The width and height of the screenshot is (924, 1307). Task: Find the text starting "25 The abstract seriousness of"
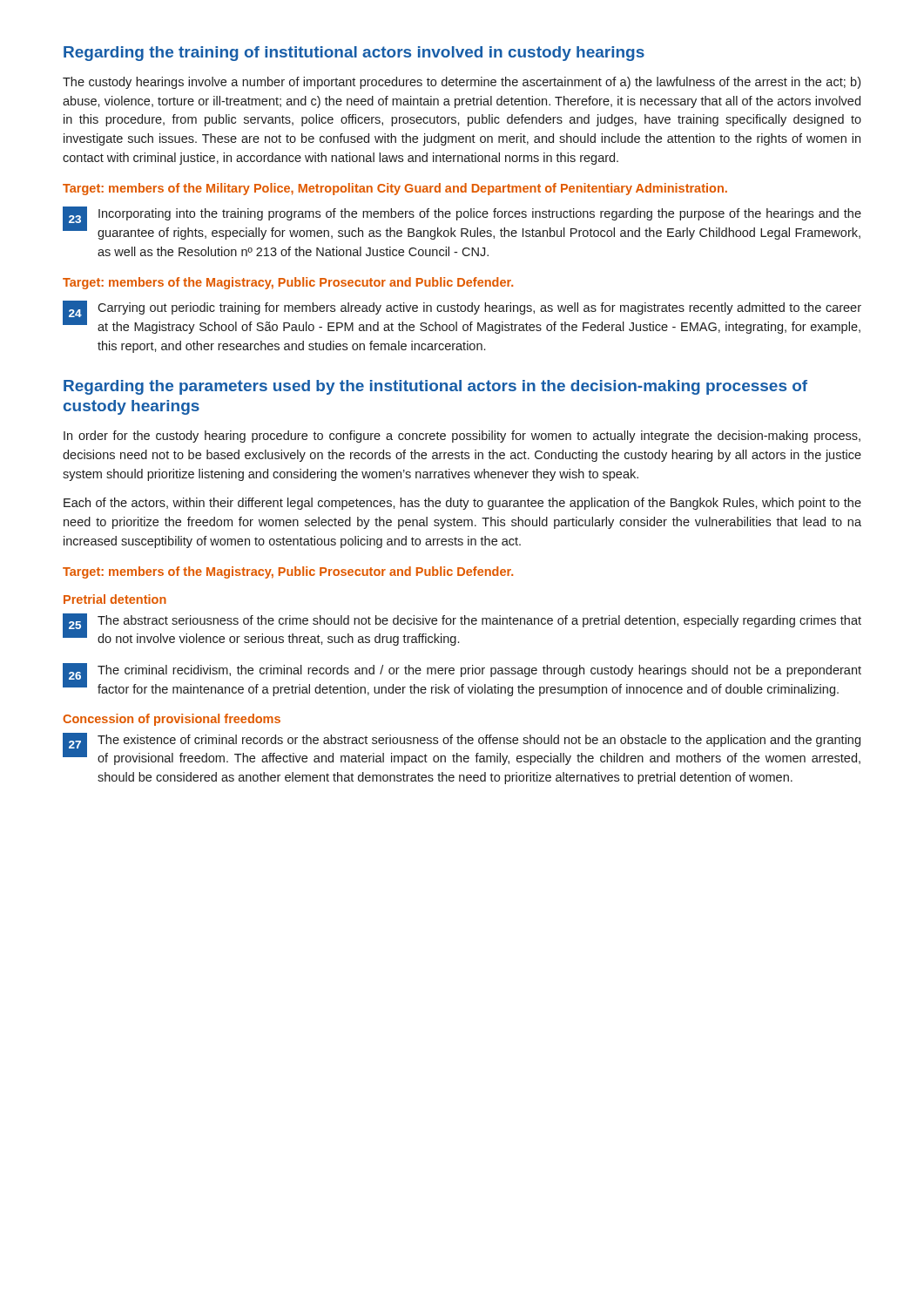(x=462, y=630)
